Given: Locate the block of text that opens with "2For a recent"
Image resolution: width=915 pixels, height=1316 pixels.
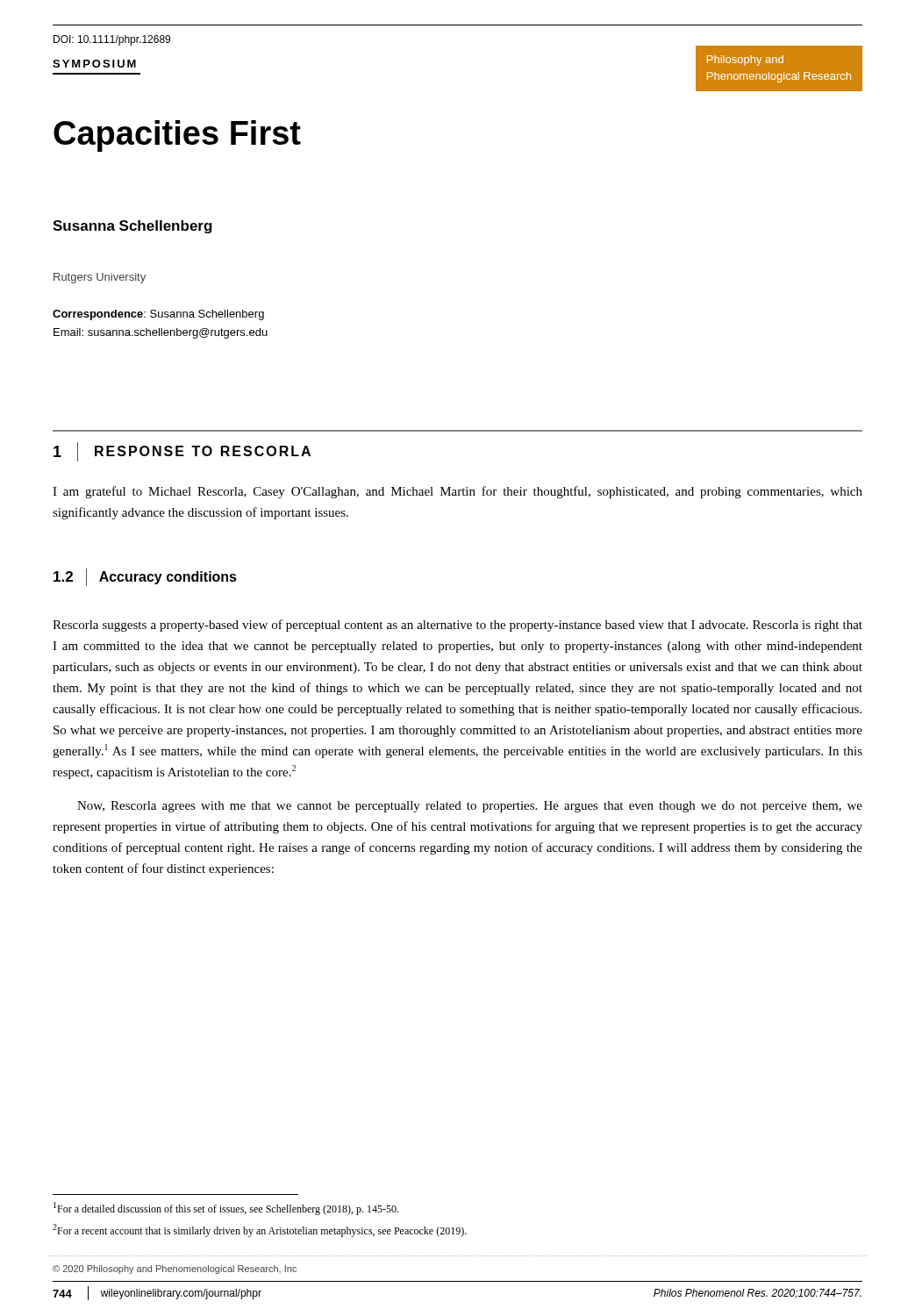Looking at the screenshot, I should point(260,1230).
